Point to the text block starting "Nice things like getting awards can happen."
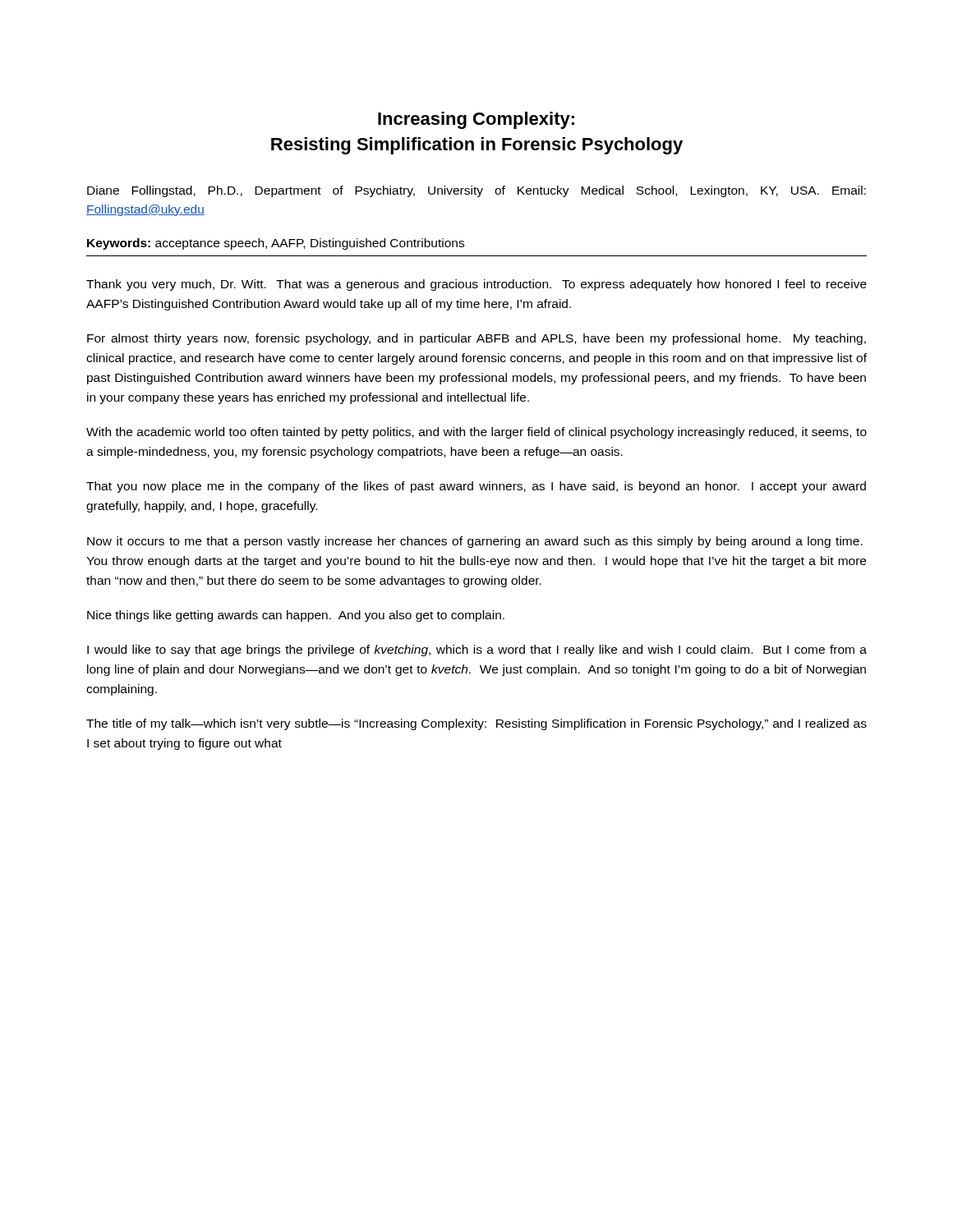 [296, 614]
